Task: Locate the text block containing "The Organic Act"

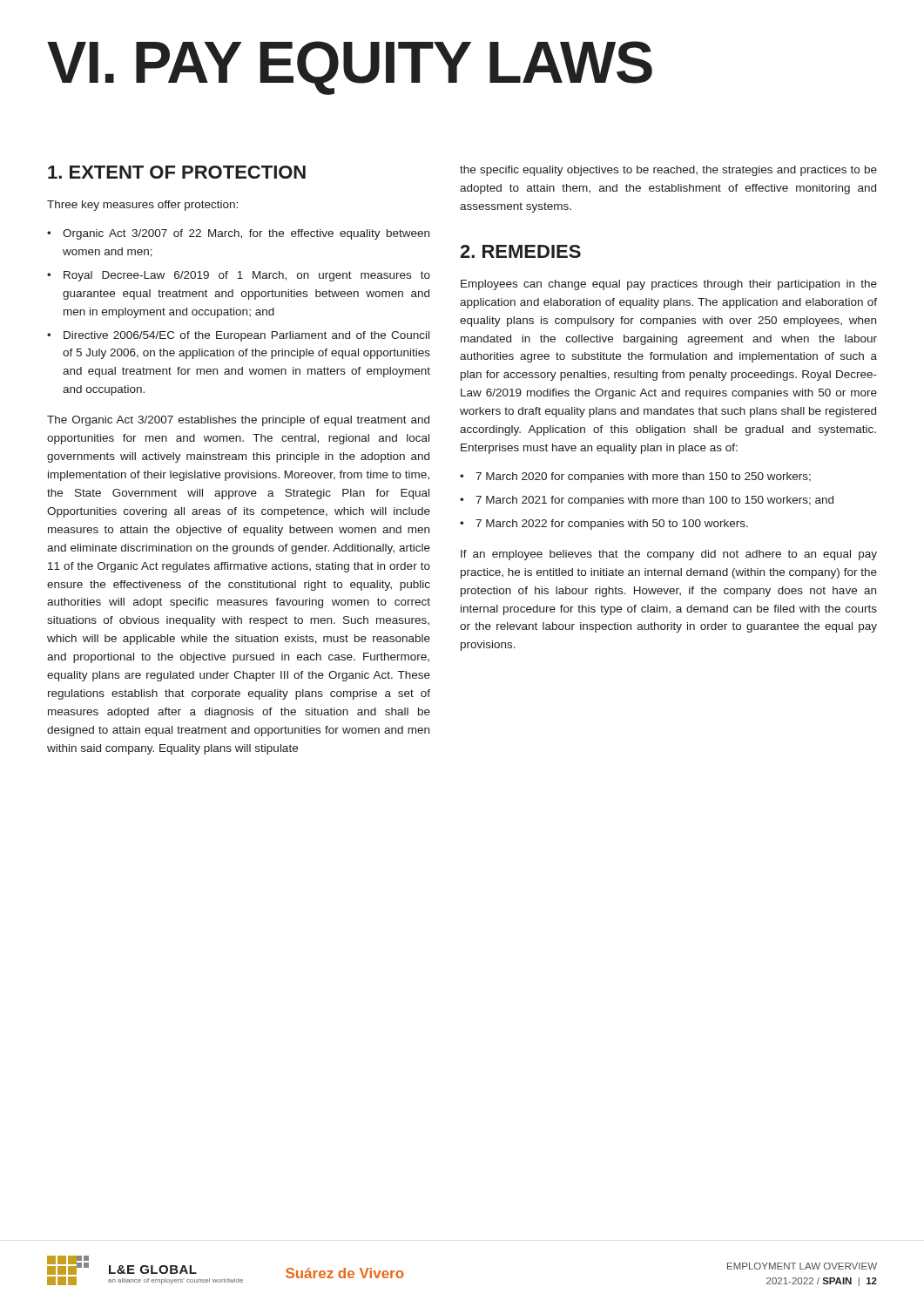Action: (x=239, y=585)
